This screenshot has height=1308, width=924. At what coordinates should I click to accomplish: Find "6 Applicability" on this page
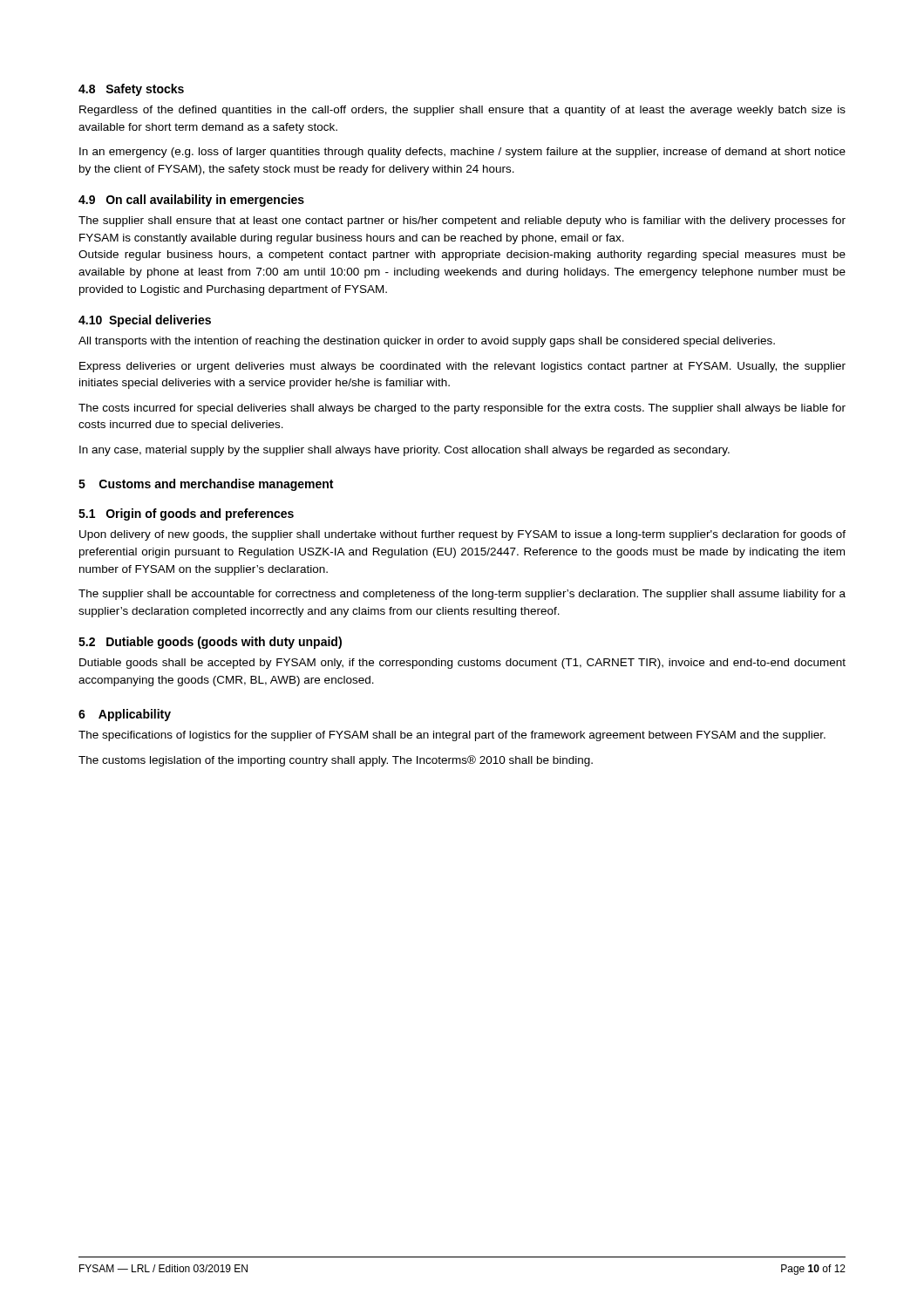click(125, 714)
